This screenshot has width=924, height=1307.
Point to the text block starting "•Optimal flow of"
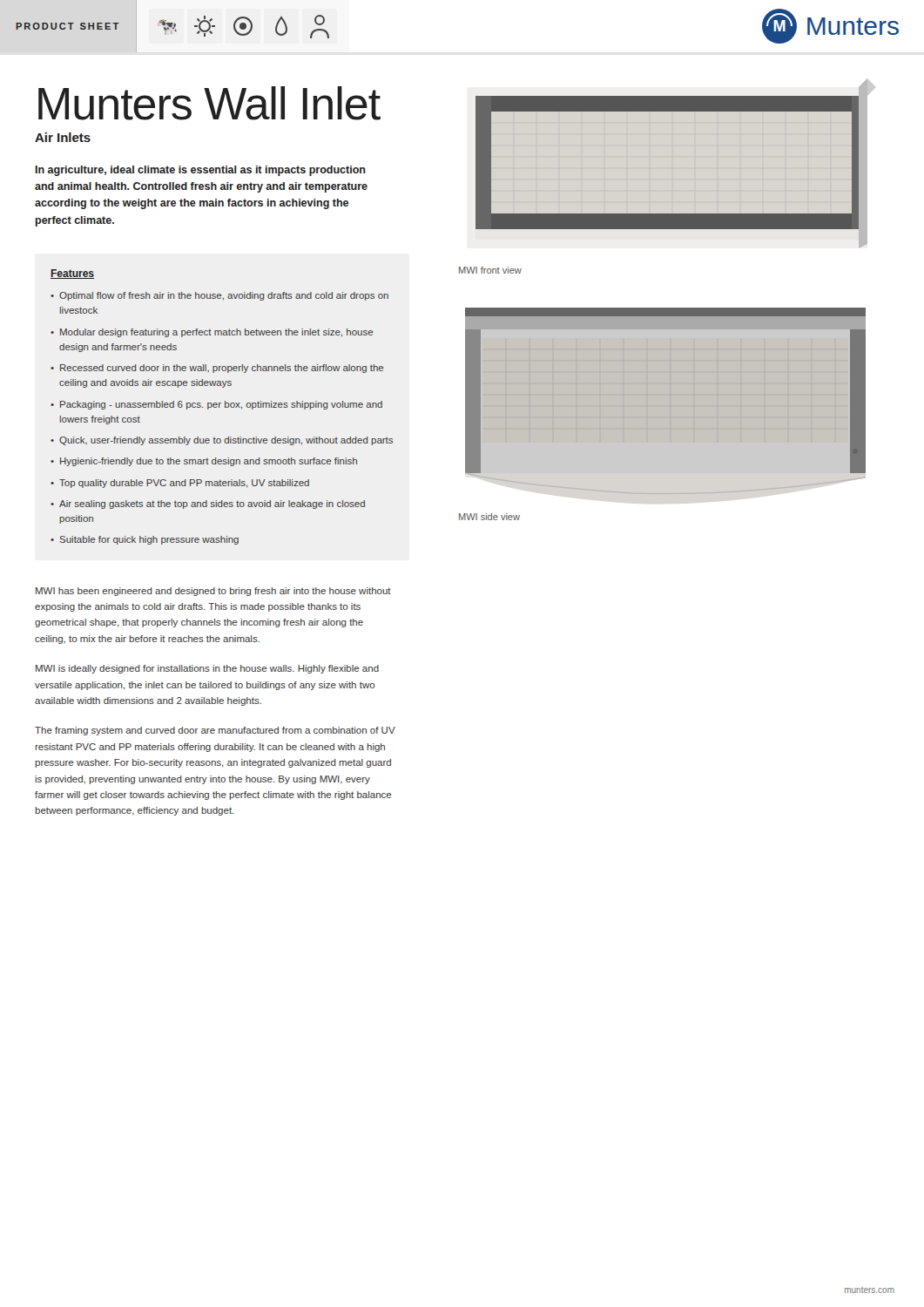coord(222,303)
